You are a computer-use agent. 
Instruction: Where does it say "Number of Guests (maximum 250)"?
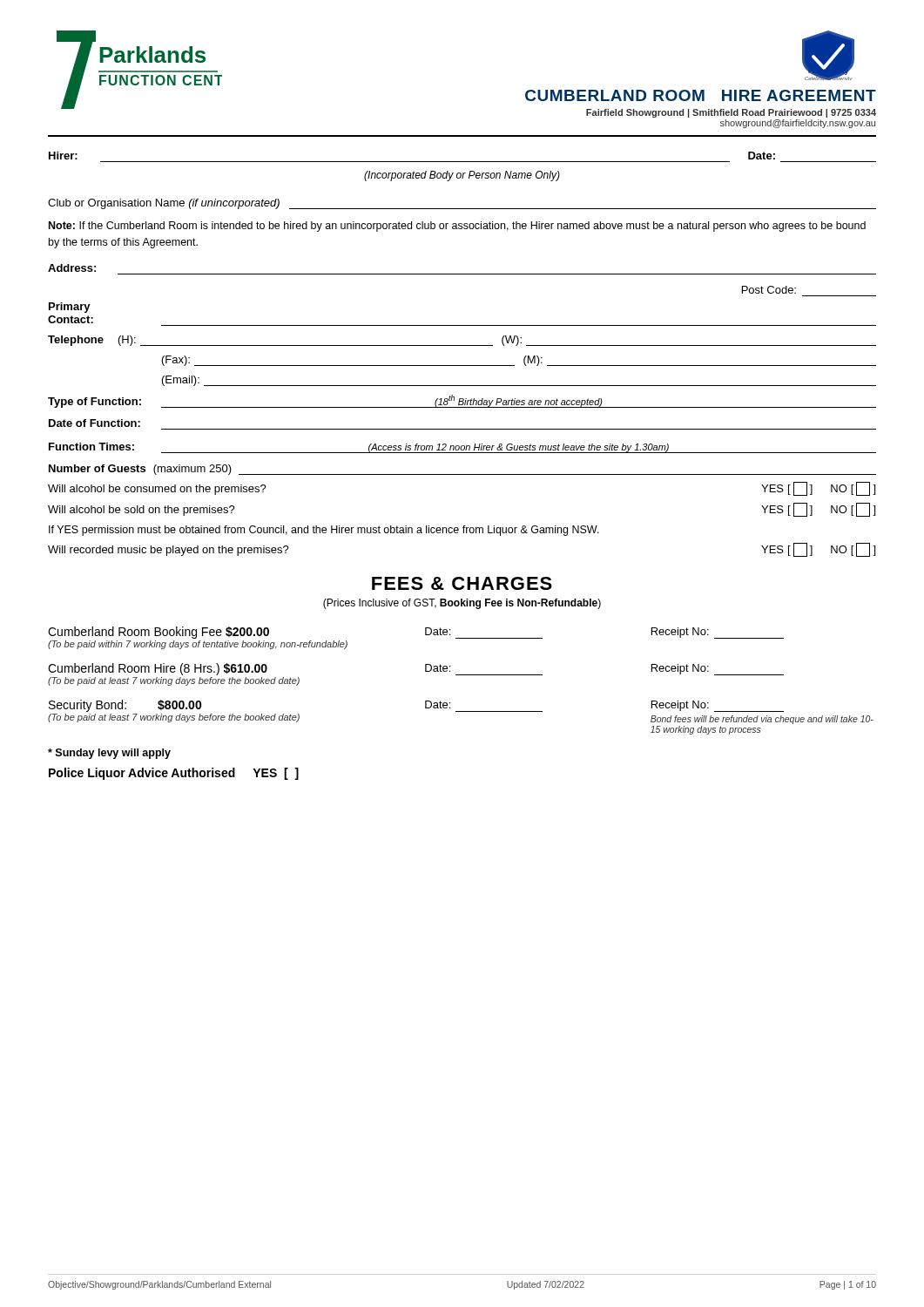tap(462, 467)
